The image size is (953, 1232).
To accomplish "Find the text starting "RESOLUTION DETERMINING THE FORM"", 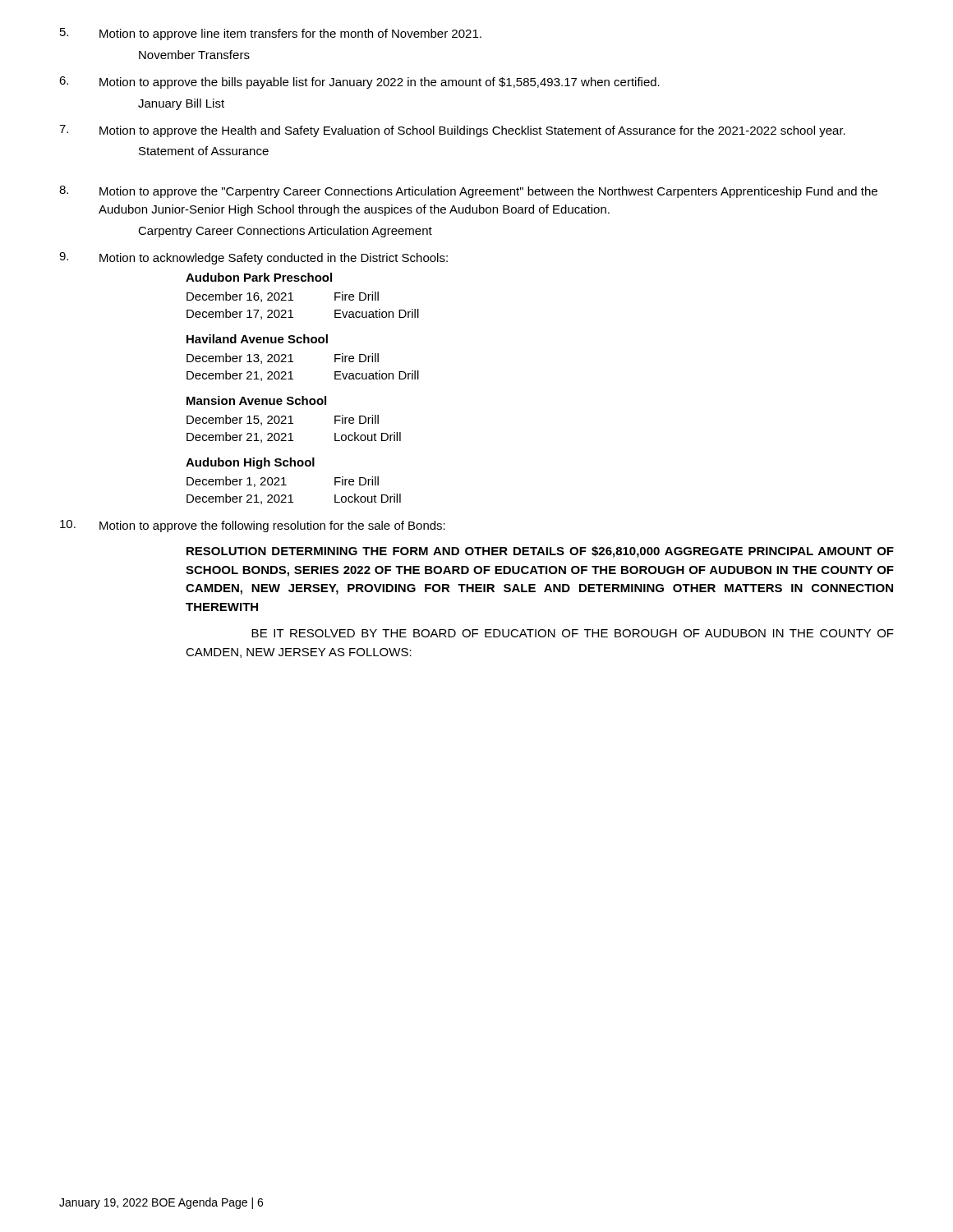I will click(x=540, y=579).
